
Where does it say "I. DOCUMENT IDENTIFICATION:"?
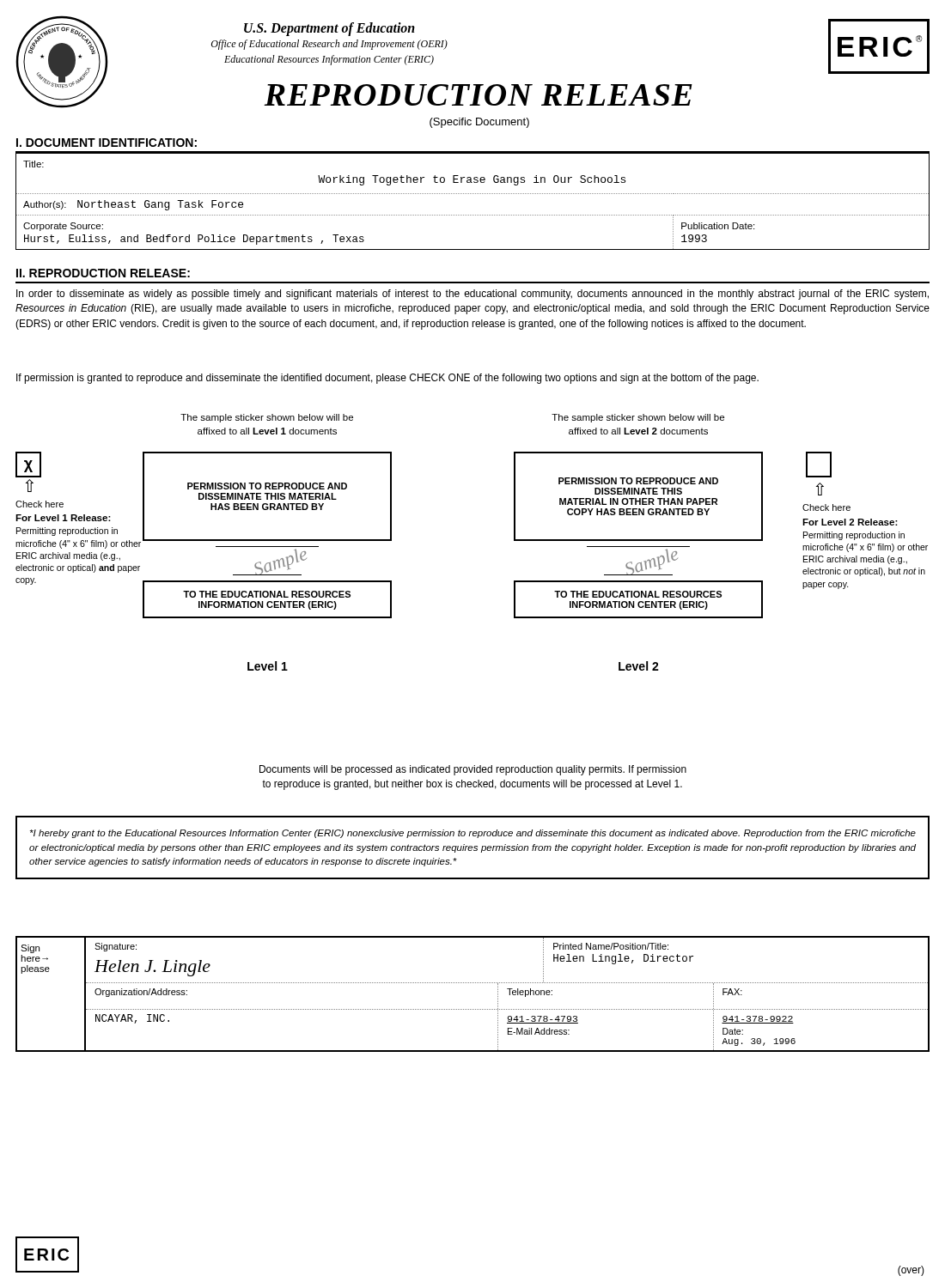[472, 144]
